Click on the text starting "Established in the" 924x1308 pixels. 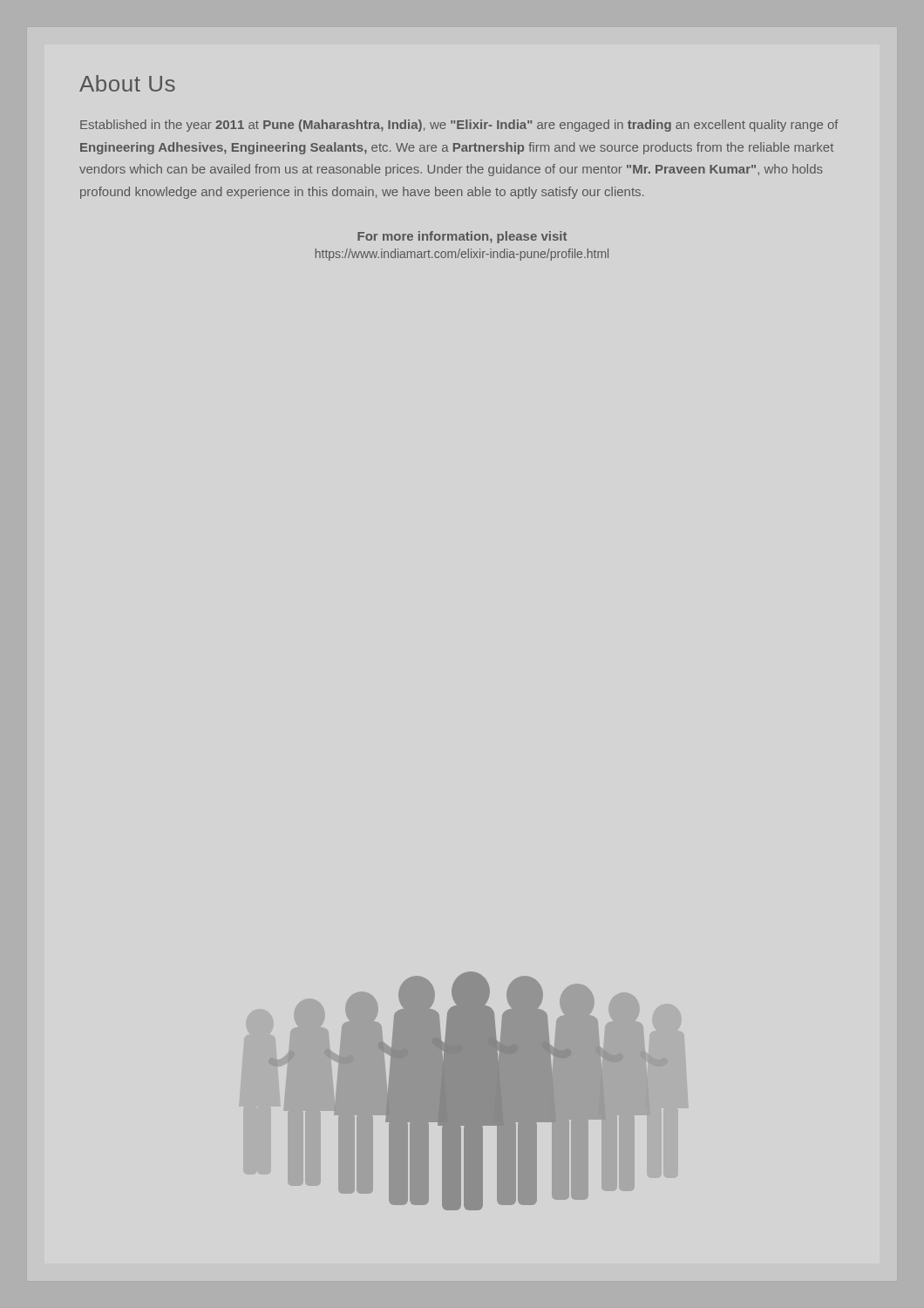pyautogui.click(x=459, y=158)
